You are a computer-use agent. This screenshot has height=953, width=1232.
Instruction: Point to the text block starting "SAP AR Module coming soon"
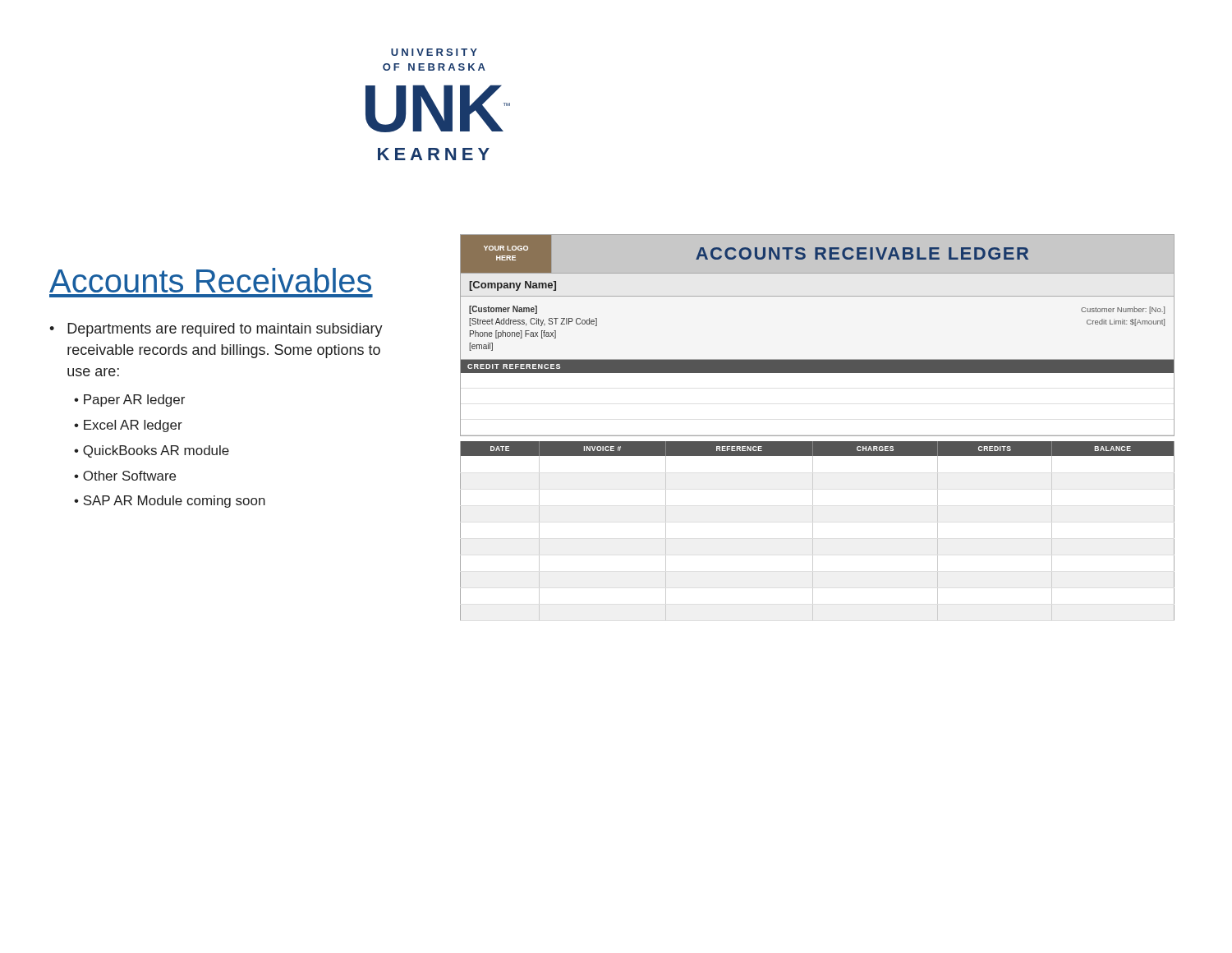[x=174, y=501]
